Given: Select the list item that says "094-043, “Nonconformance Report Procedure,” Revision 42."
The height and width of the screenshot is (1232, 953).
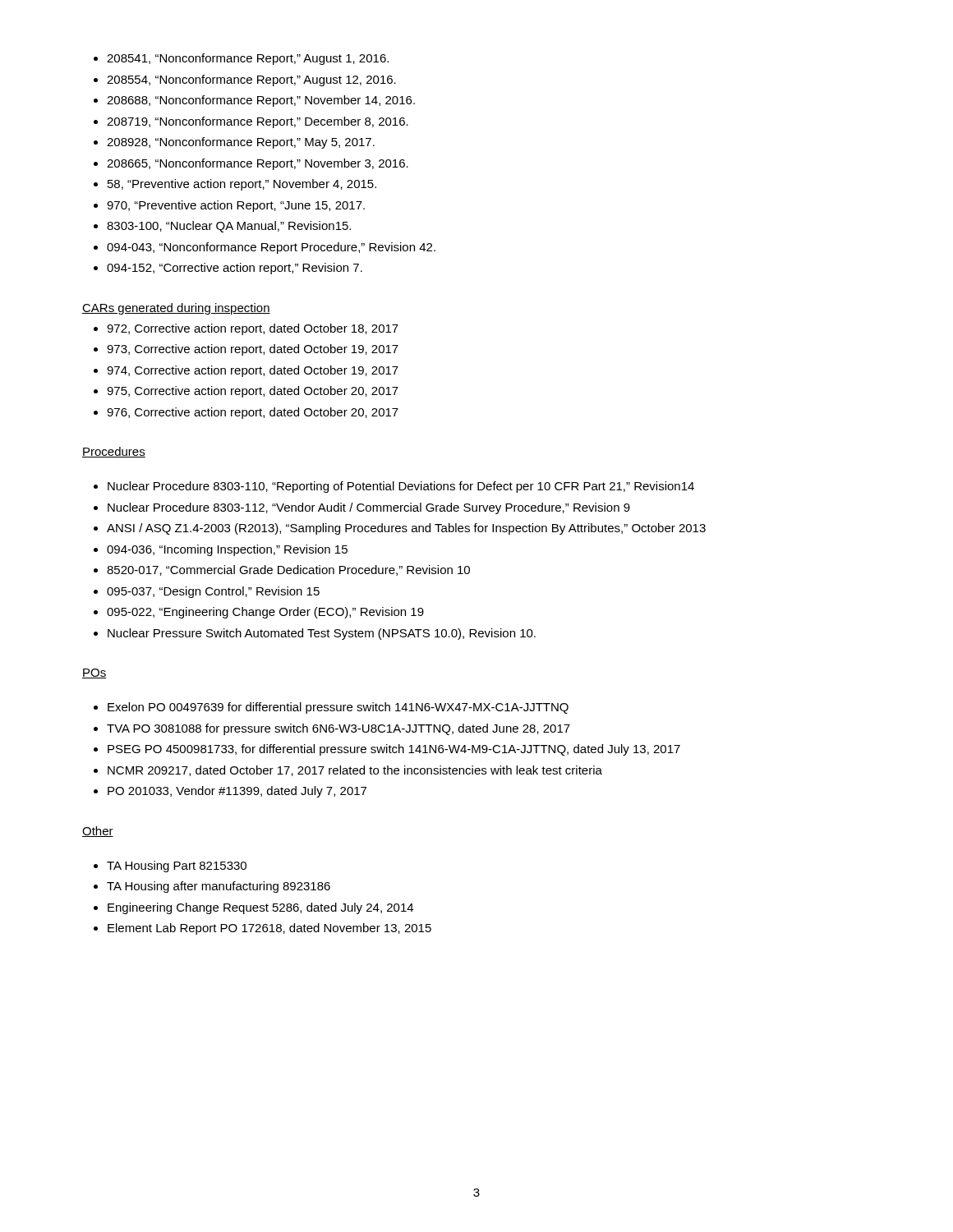Looking at the screenshot, I should [x=271, y=248].
